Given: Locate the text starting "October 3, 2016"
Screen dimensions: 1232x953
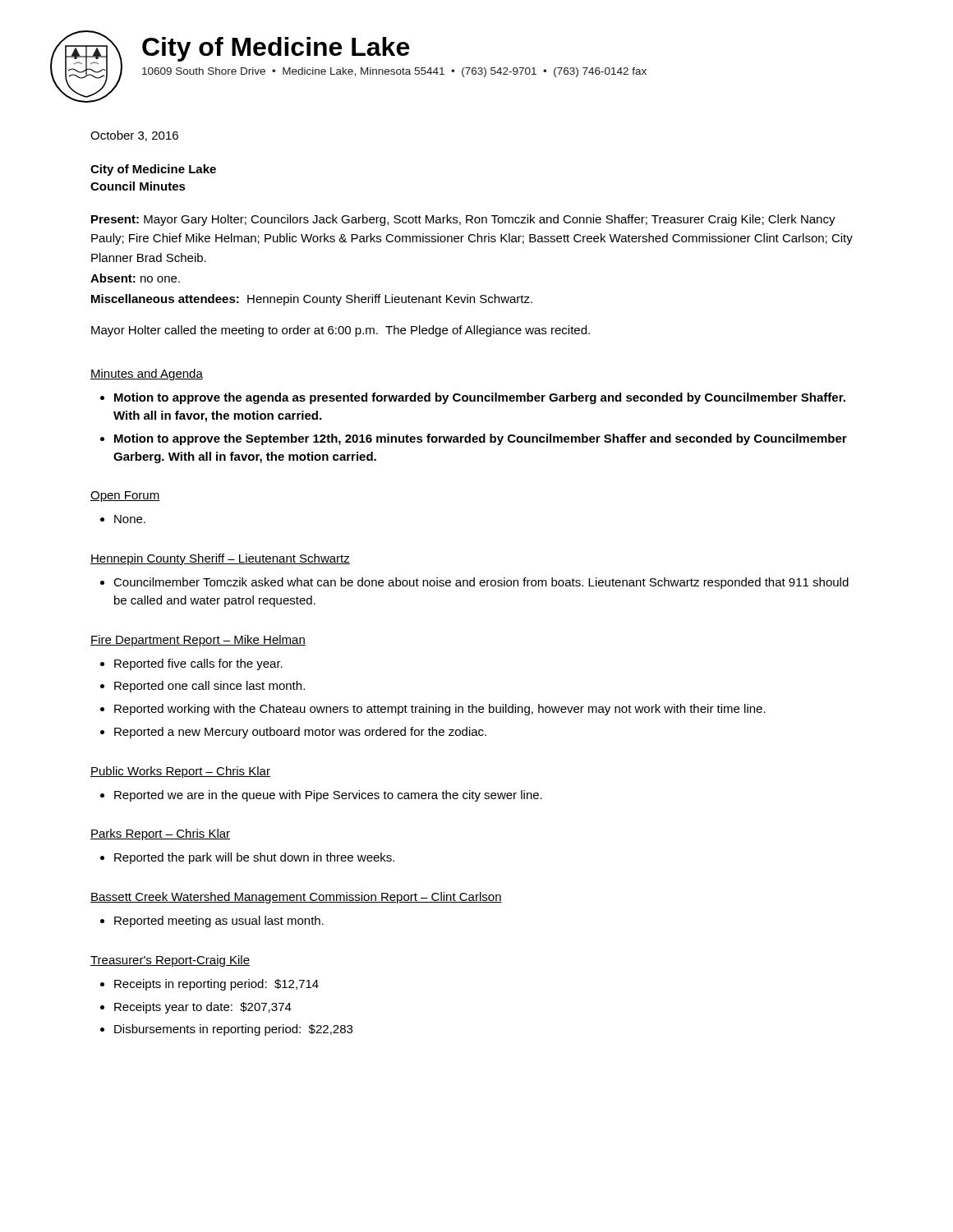Looking at the screenshot, I should (x=135, y=135).
